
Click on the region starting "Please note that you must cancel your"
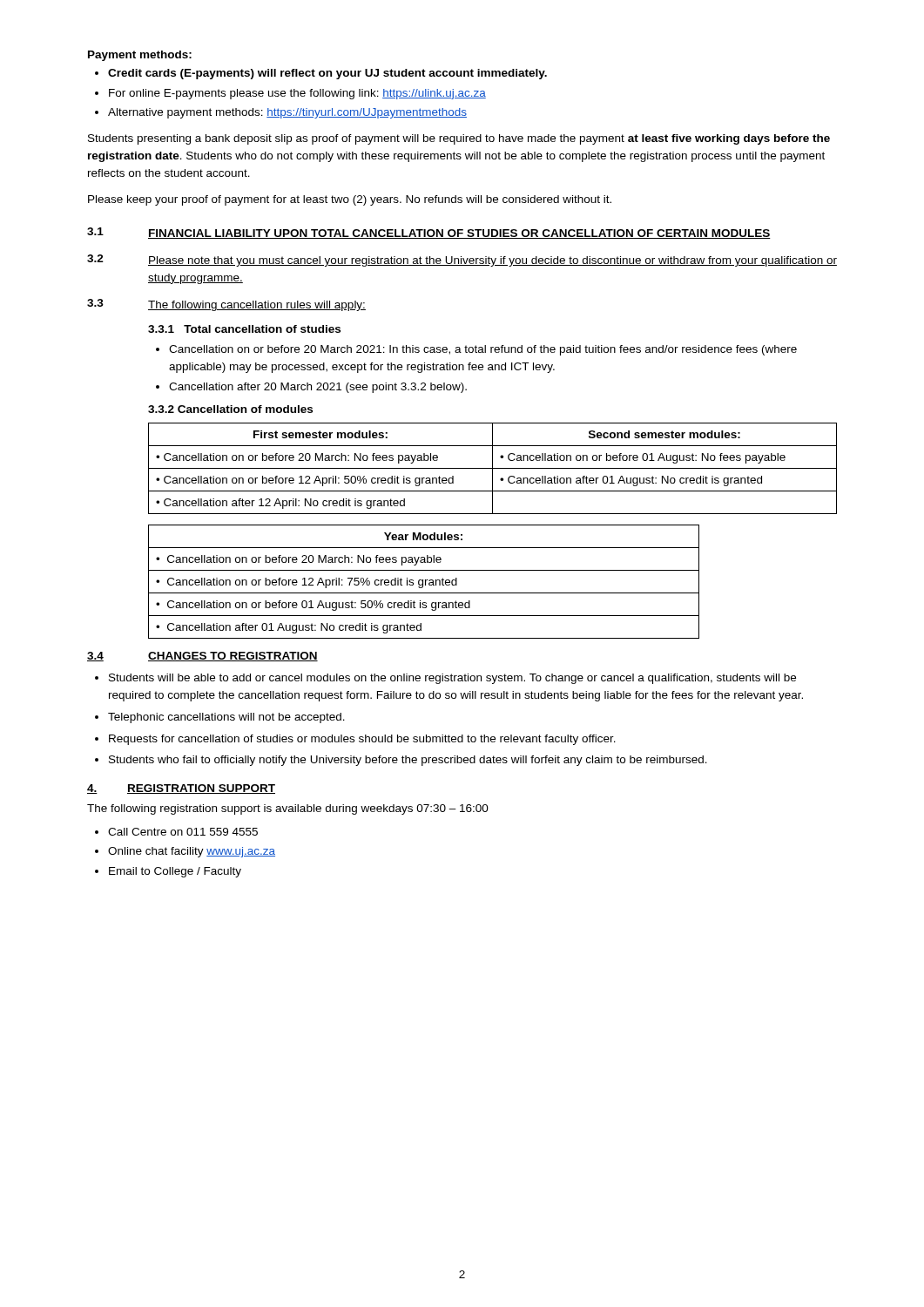[x=492, y=269]
